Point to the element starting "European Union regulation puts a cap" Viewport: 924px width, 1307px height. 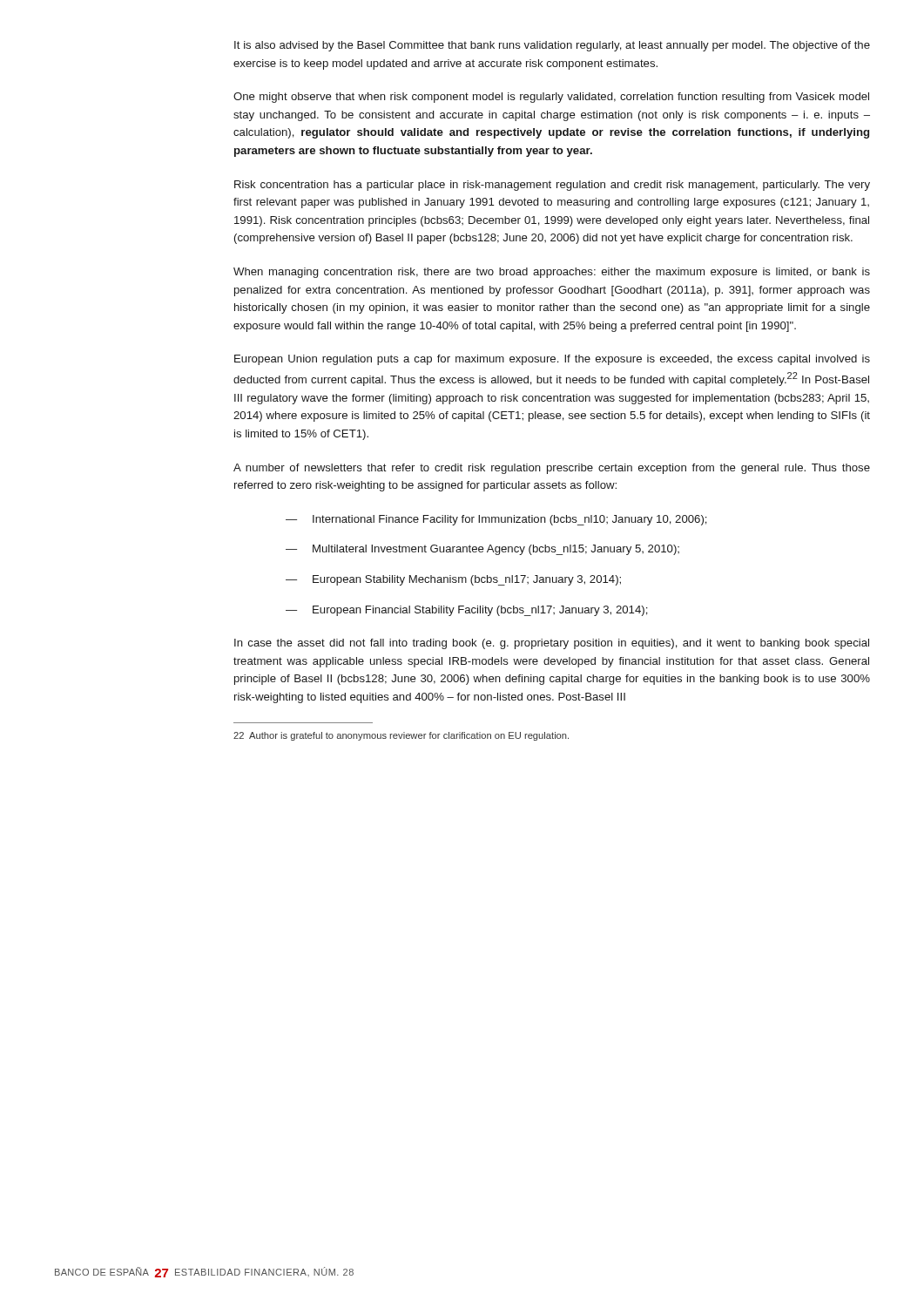pyautogui.click(x=552, y=396)
